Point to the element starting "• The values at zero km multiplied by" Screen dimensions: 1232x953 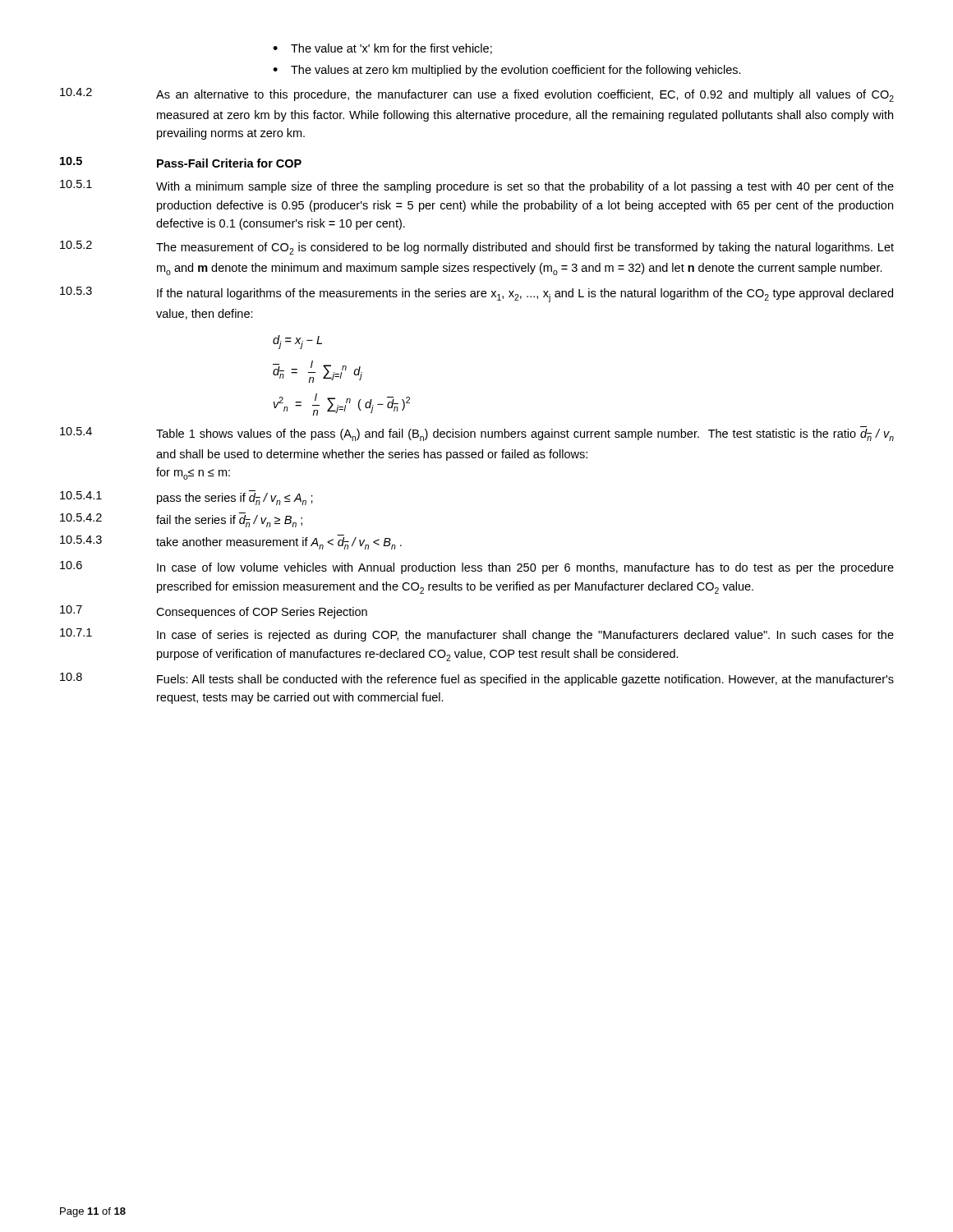pos(583,71)
